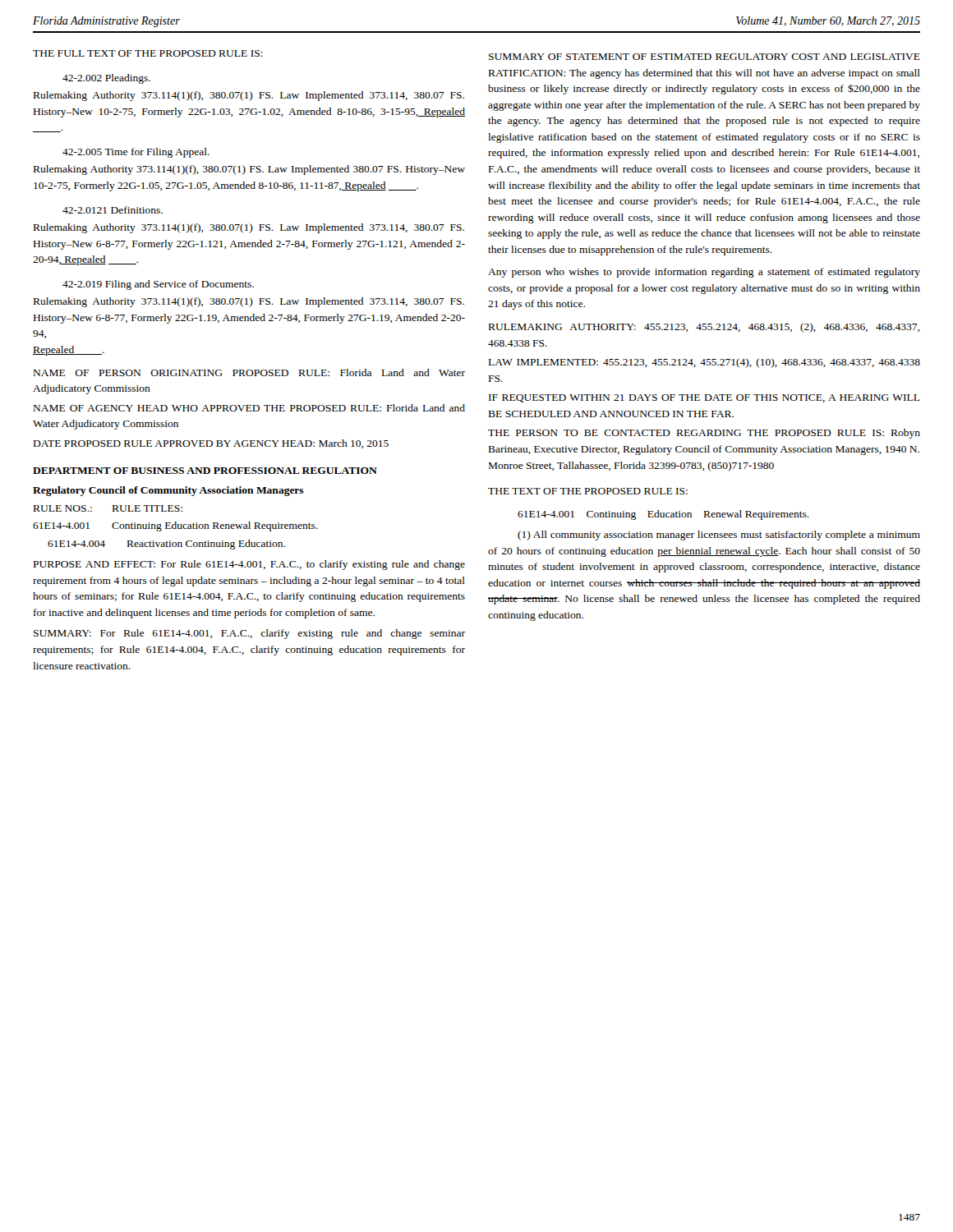Image resolution: width=953 pixels, height=1232 pixels.
Task: Where does it say "THE FULL TEXT OF THE PROPOSED RULE IS:"?
Action: coord(148,53)
